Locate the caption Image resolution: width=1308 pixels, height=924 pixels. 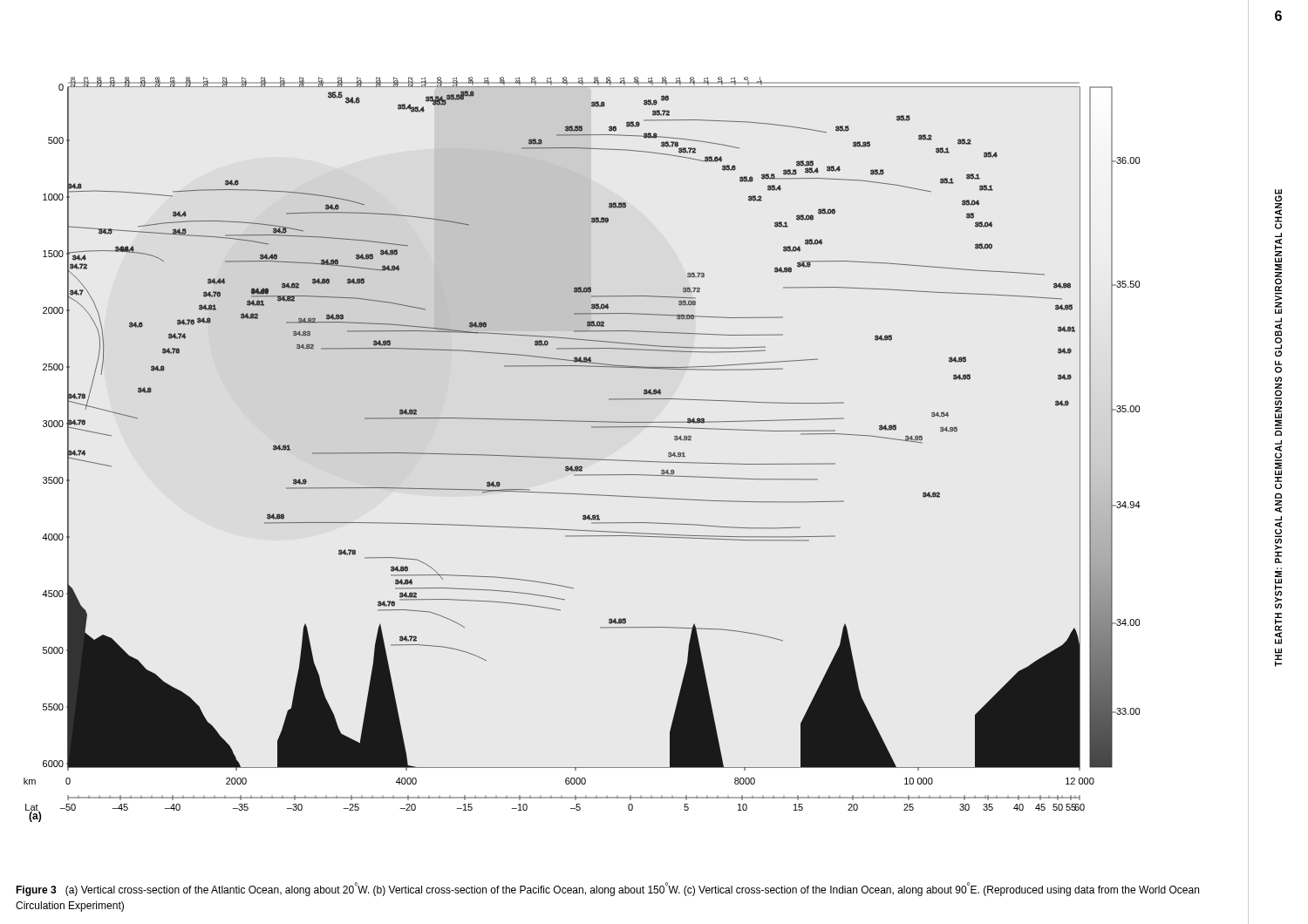tap(608, 897)
